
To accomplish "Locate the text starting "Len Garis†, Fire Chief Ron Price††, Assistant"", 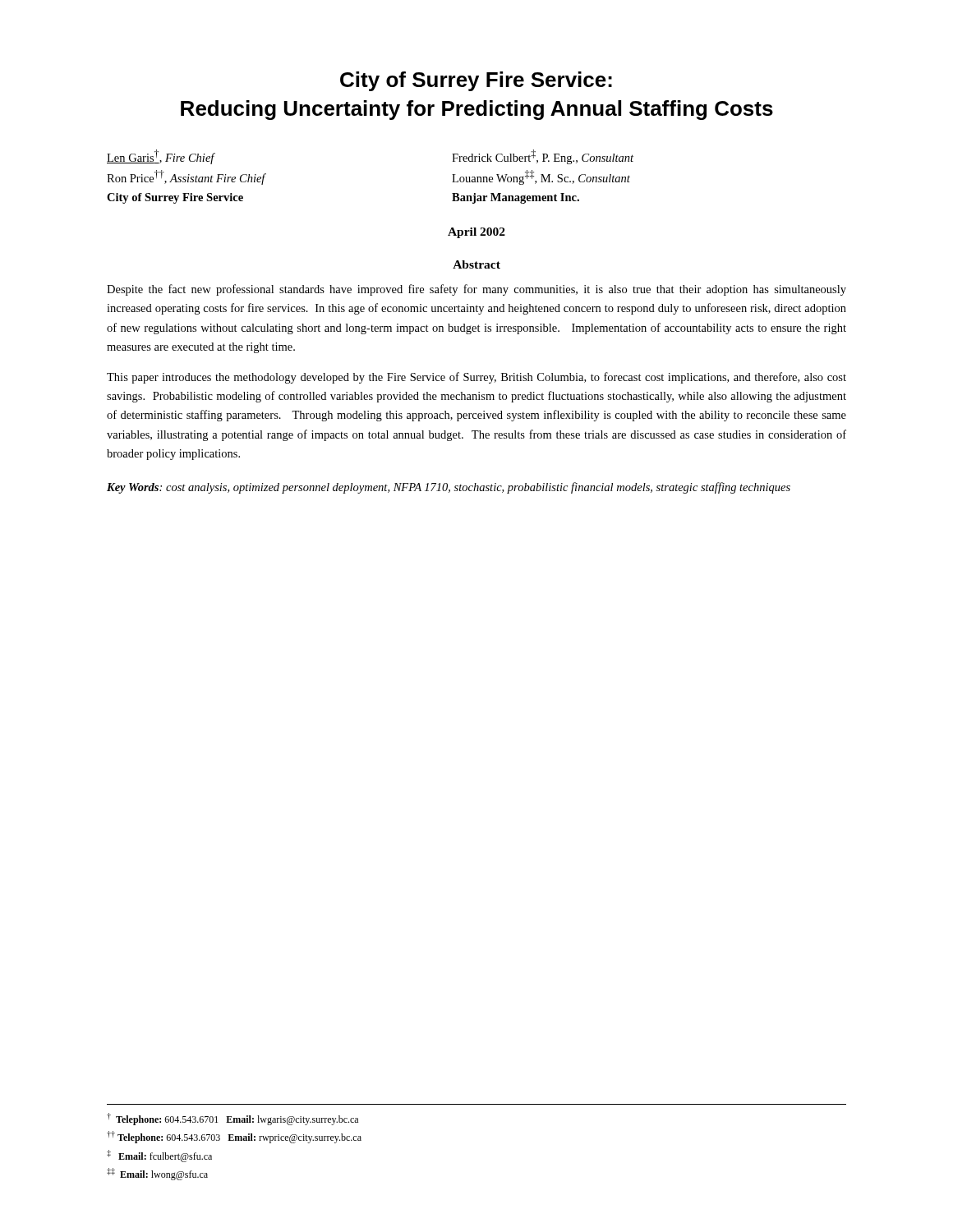I will click(x=476, y=176).
